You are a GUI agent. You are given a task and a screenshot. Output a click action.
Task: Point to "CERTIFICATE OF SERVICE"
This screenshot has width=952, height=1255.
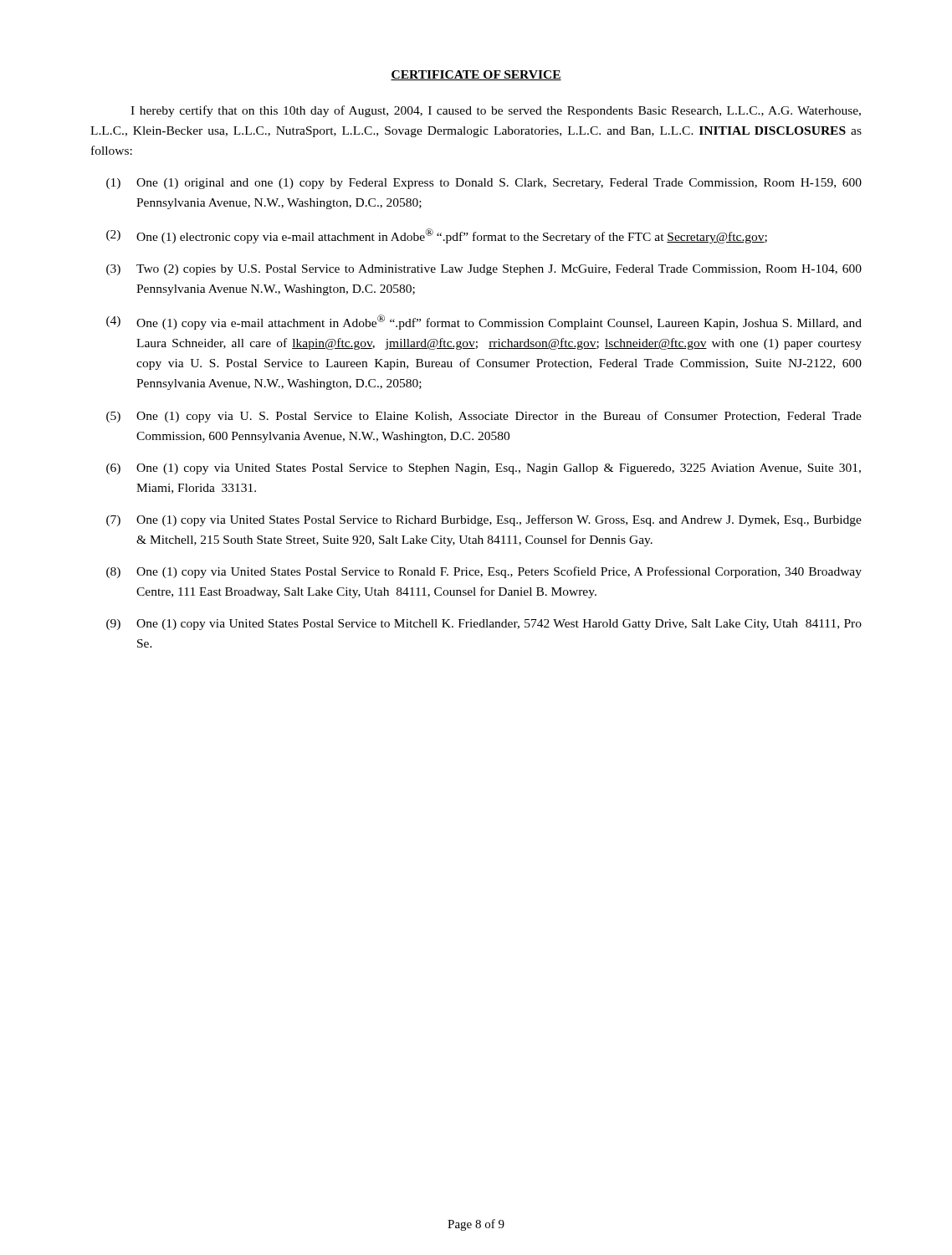click(476, 74)
